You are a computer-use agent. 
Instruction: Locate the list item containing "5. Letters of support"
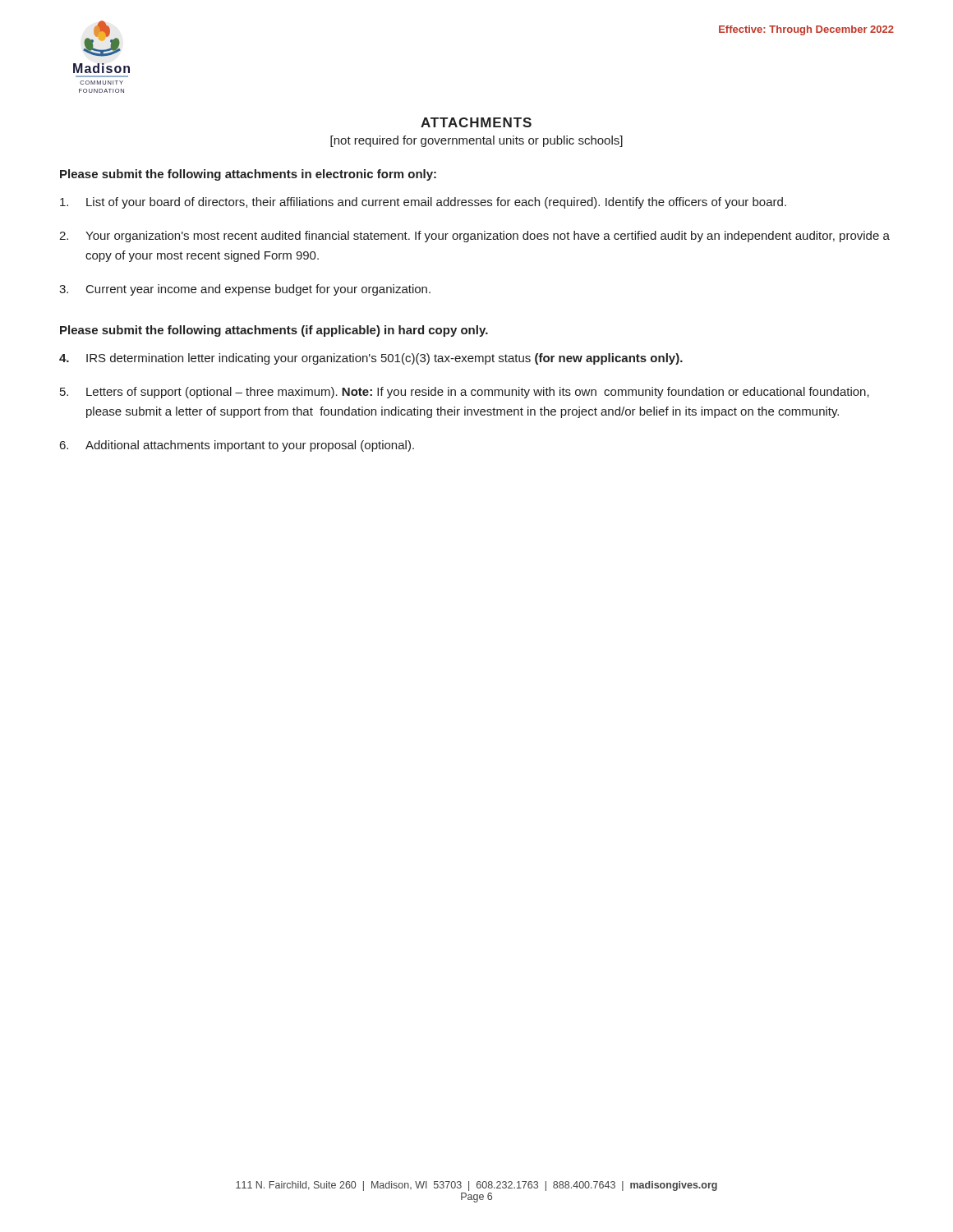[476, 401]
